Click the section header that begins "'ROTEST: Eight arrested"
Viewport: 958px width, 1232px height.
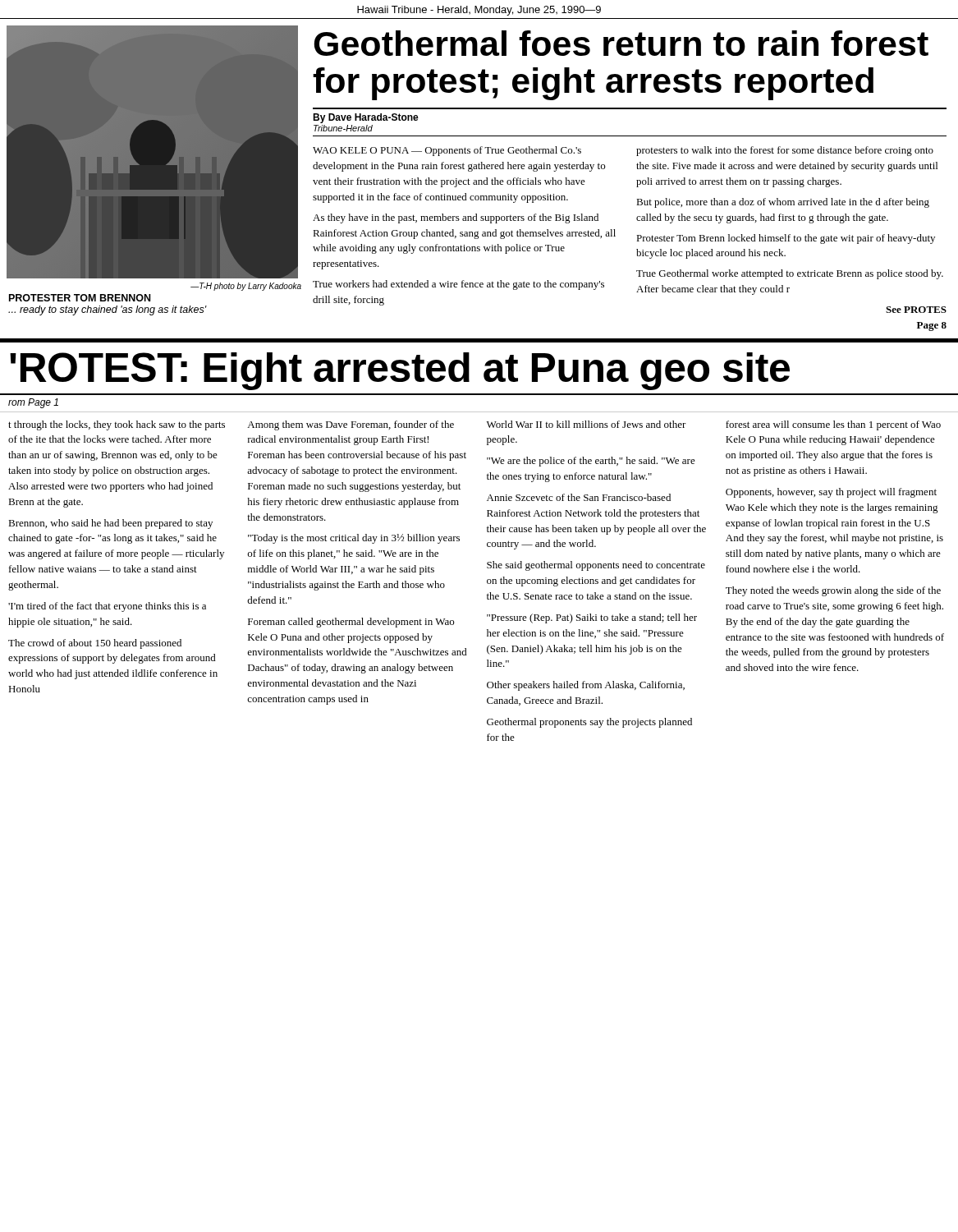click(x=399, y=368)
